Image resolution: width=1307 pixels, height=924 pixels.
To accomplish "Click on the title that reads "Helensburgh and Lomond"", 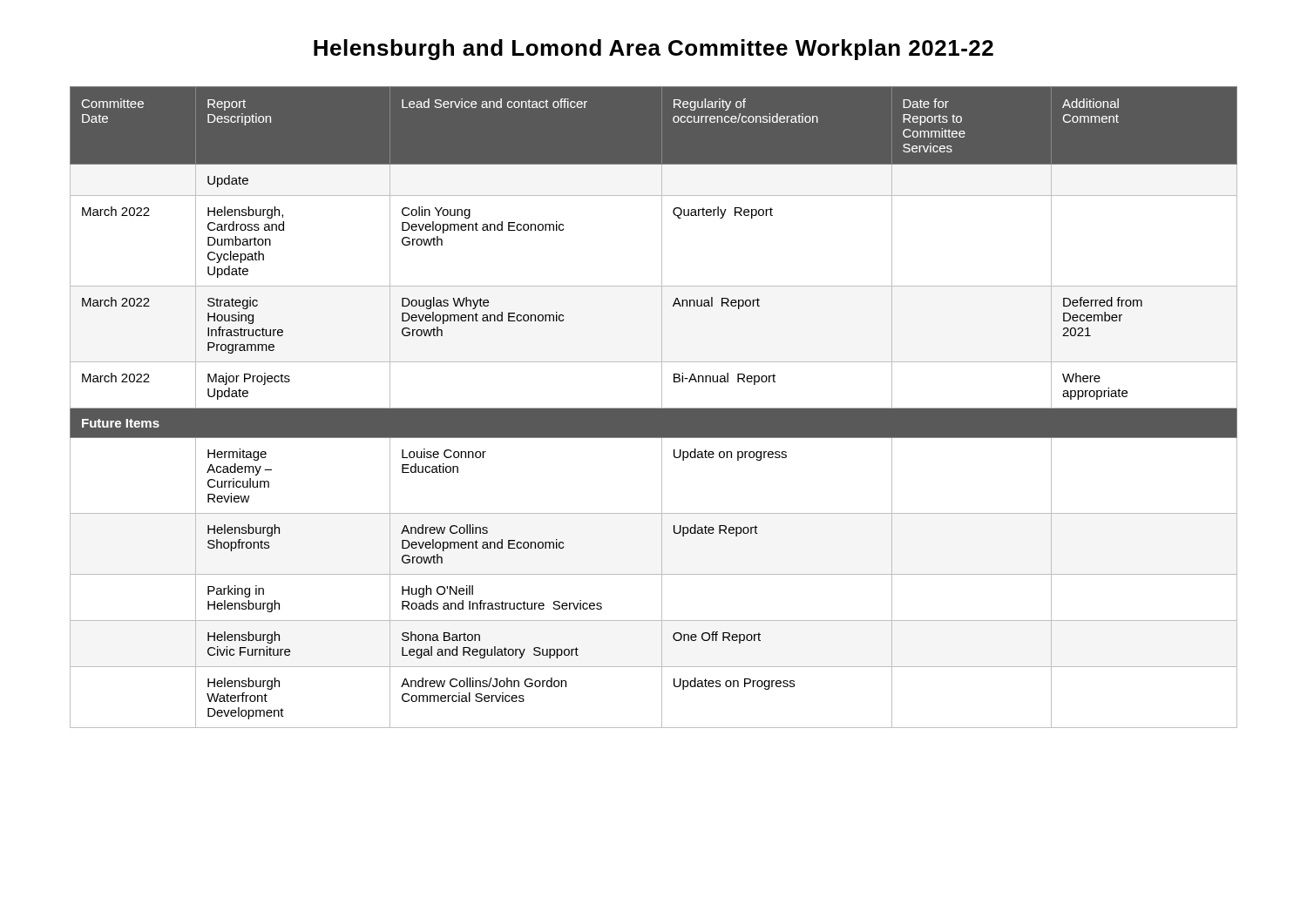I will click(654, 48).
